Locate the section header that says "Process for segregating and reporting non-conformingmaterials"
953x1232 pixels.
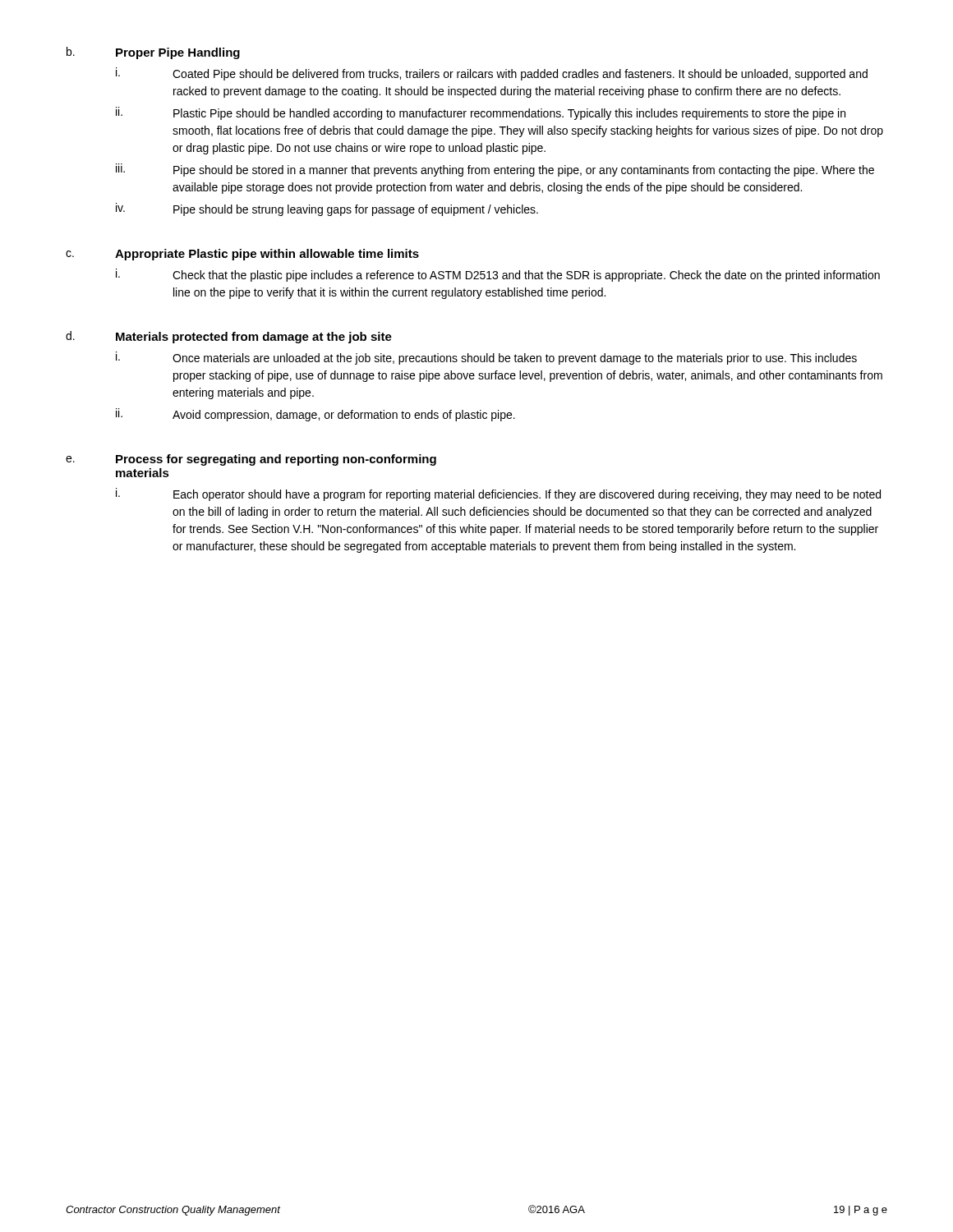276,466
